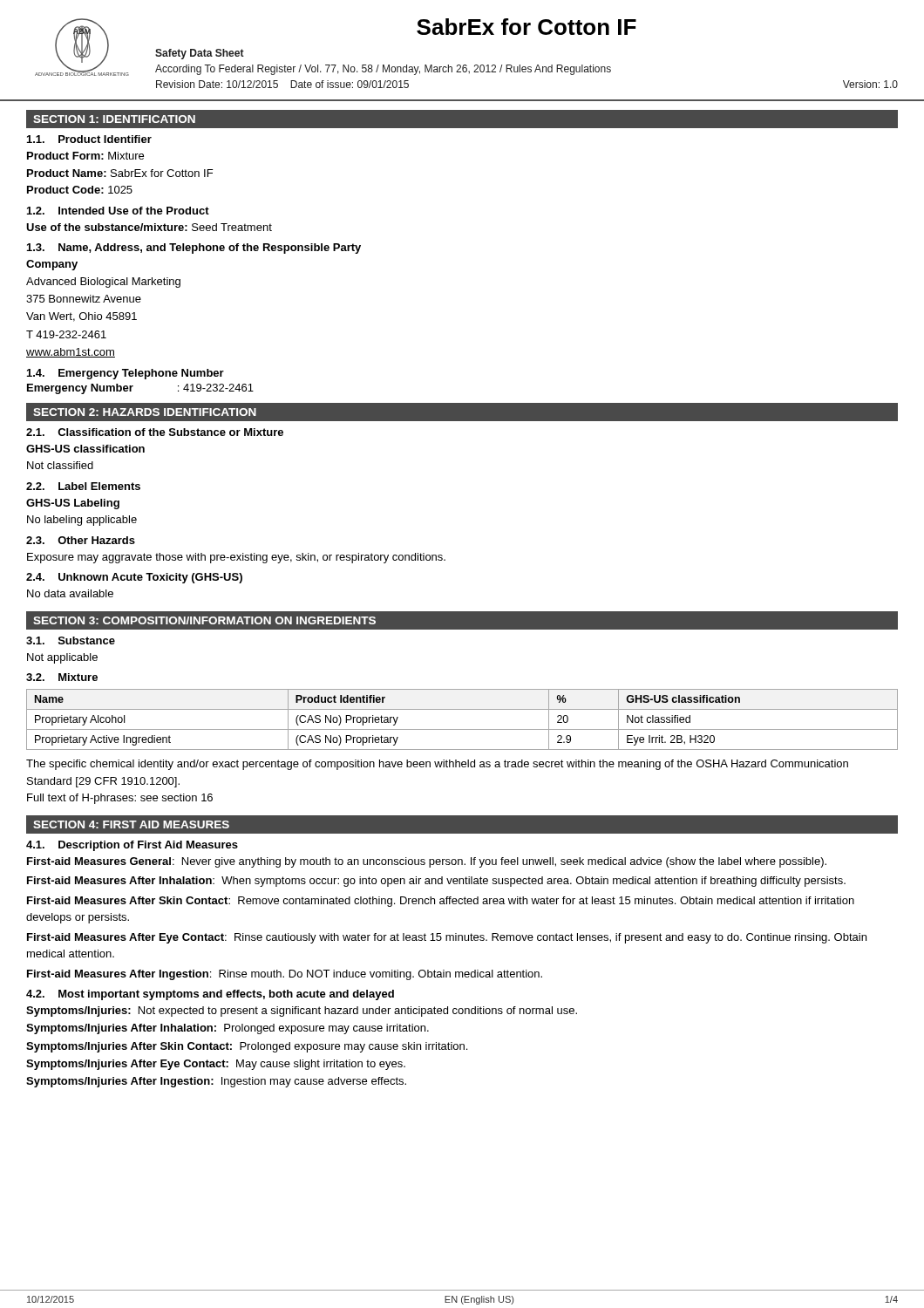The width and height of the screenshot is (924, 1308).
Task: Click on the title with the text "SabrEx for Cotton IF"
Action: point(526,27)
